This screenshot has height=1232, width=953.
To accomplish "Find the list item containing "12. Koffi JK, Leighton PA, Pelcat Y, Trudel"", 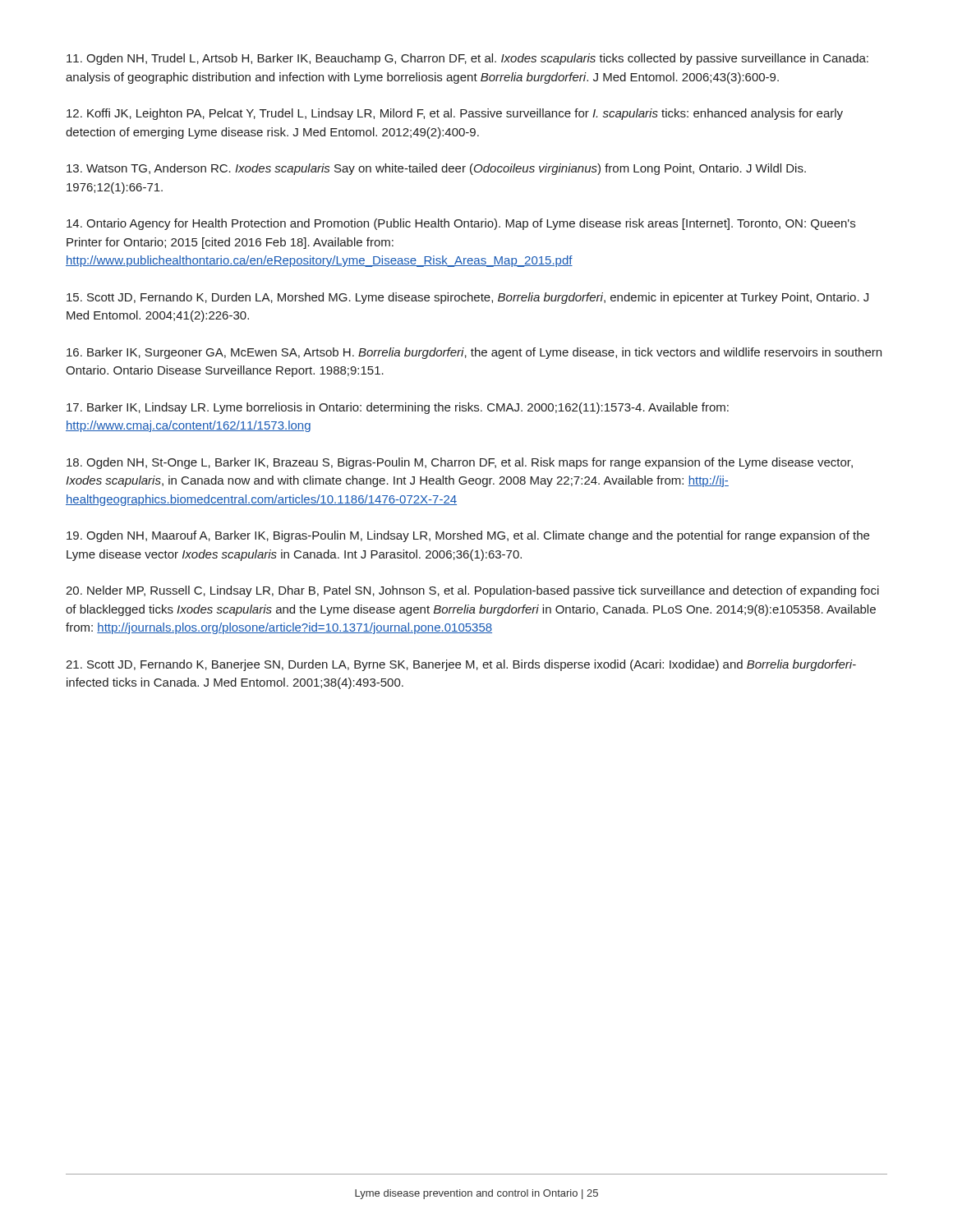I will [x=454, y=122].
